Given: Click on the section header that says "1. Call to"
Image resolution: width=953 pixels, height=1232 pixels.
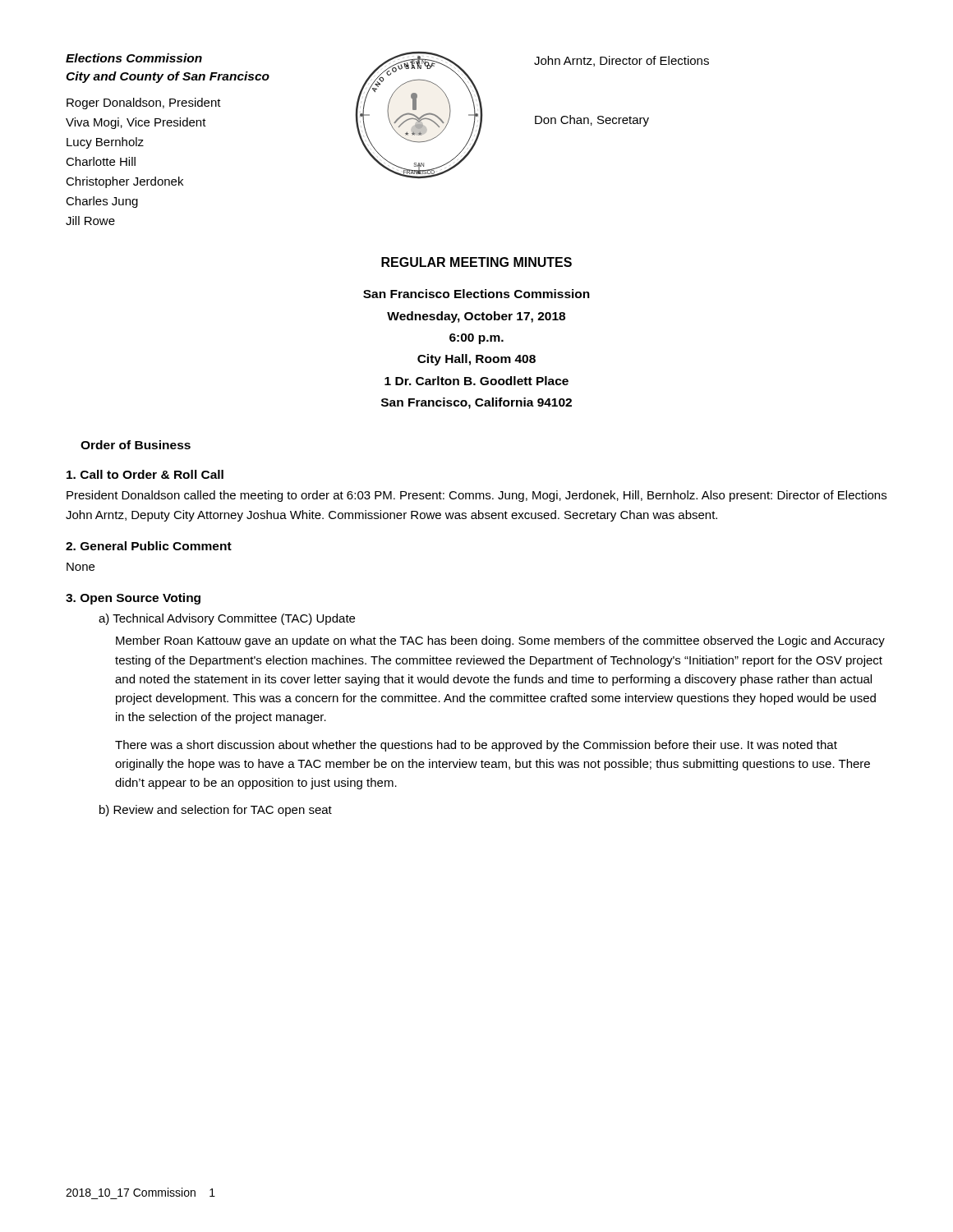Looking at the screenshot, I should (x=145, y=475).
